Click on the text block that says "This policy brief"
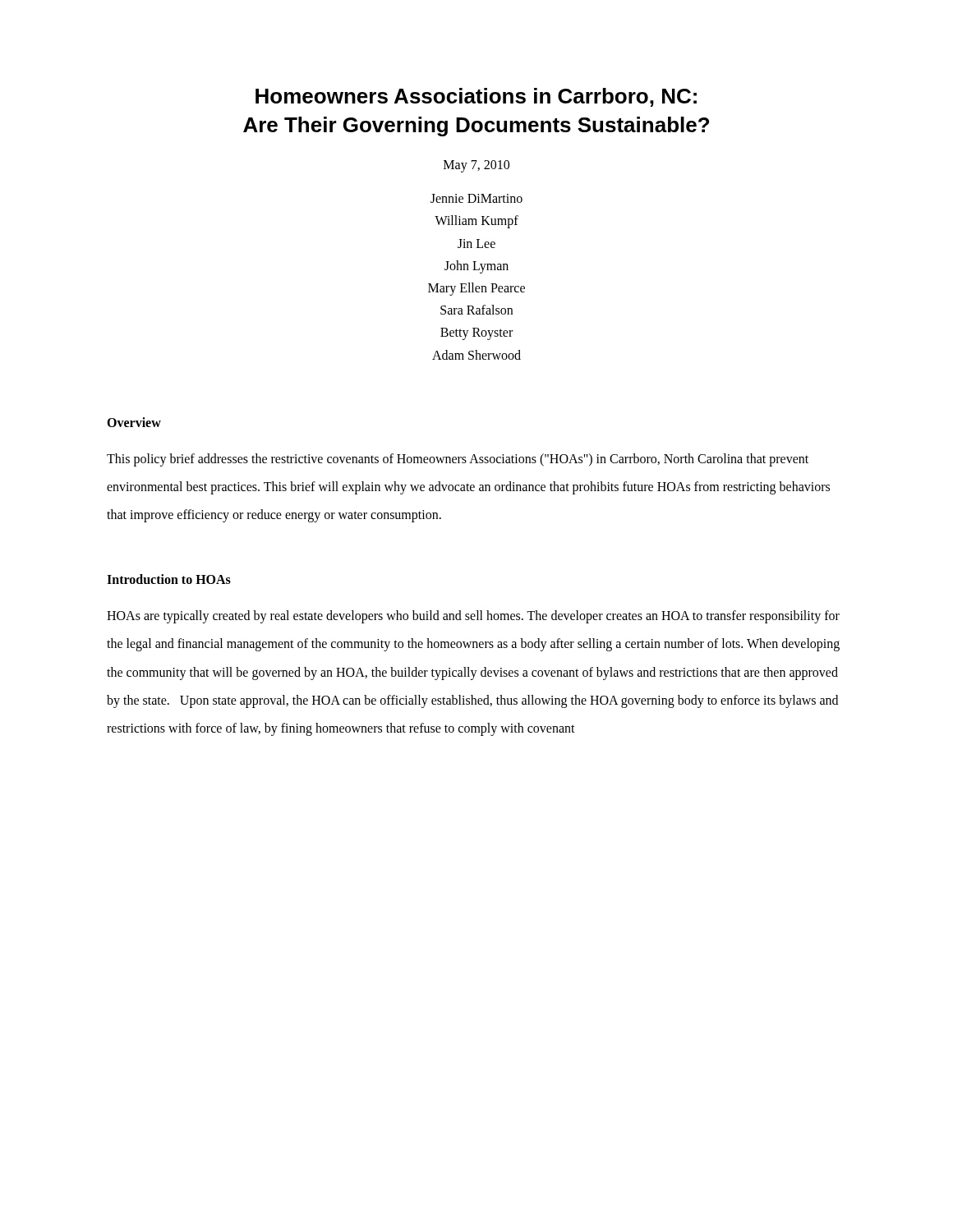 pyautogui.click(x=476, y=487)
